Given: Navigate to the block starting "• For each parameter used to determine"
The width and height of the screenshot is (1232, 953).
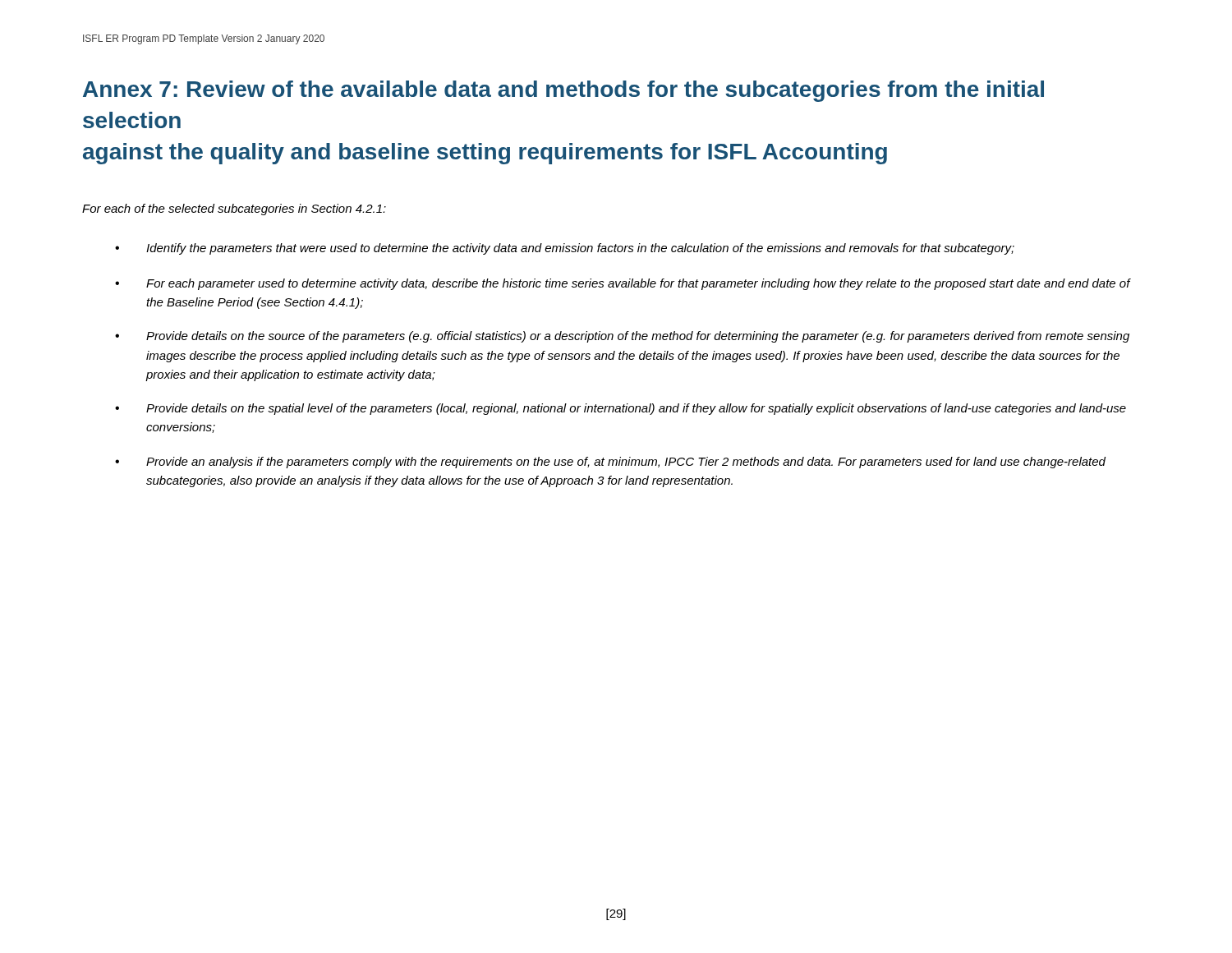Looking at the screenshot, I should pos(624,293).
